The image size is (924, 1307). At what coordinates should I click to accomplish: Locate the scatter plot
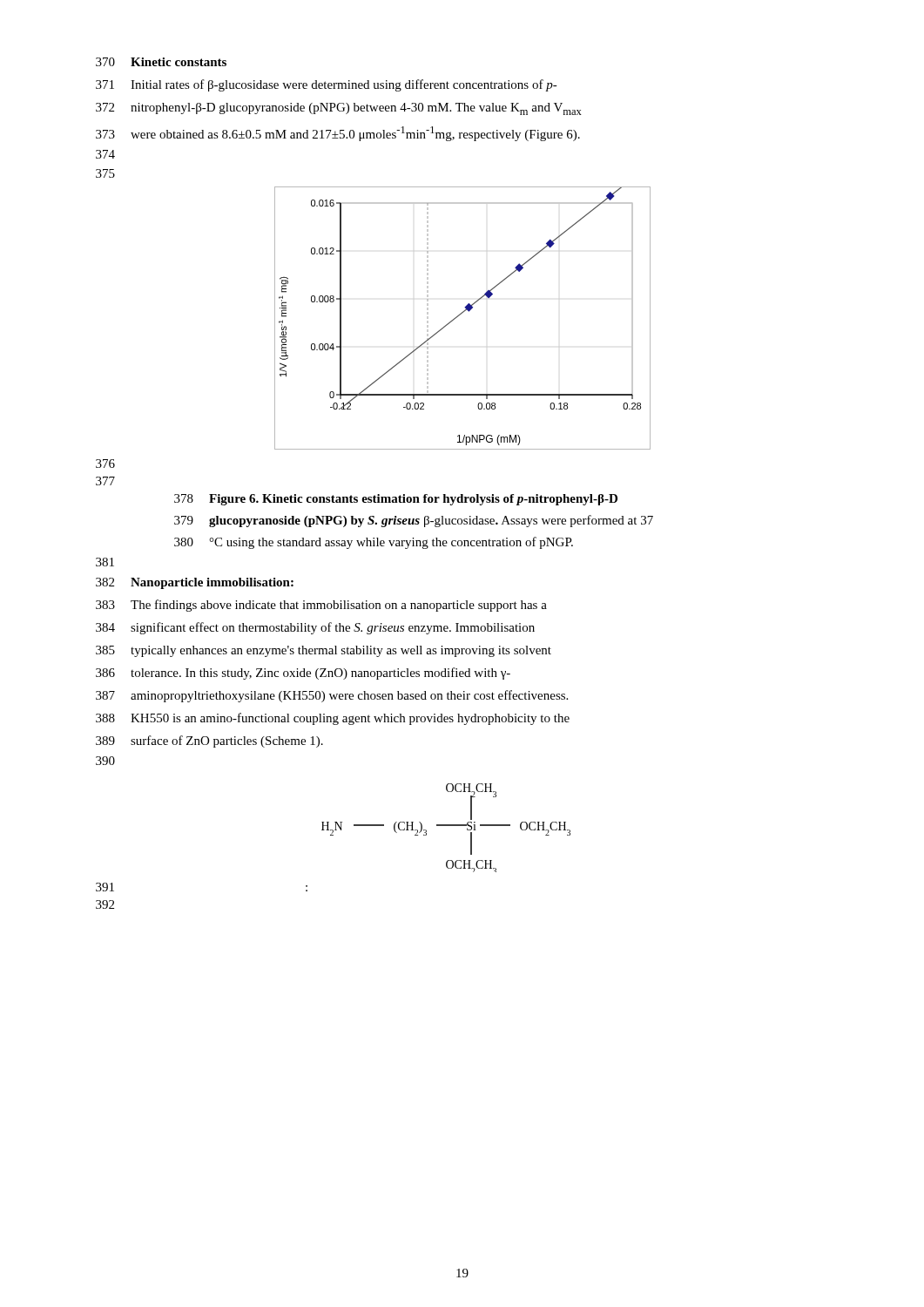(462, 318)
